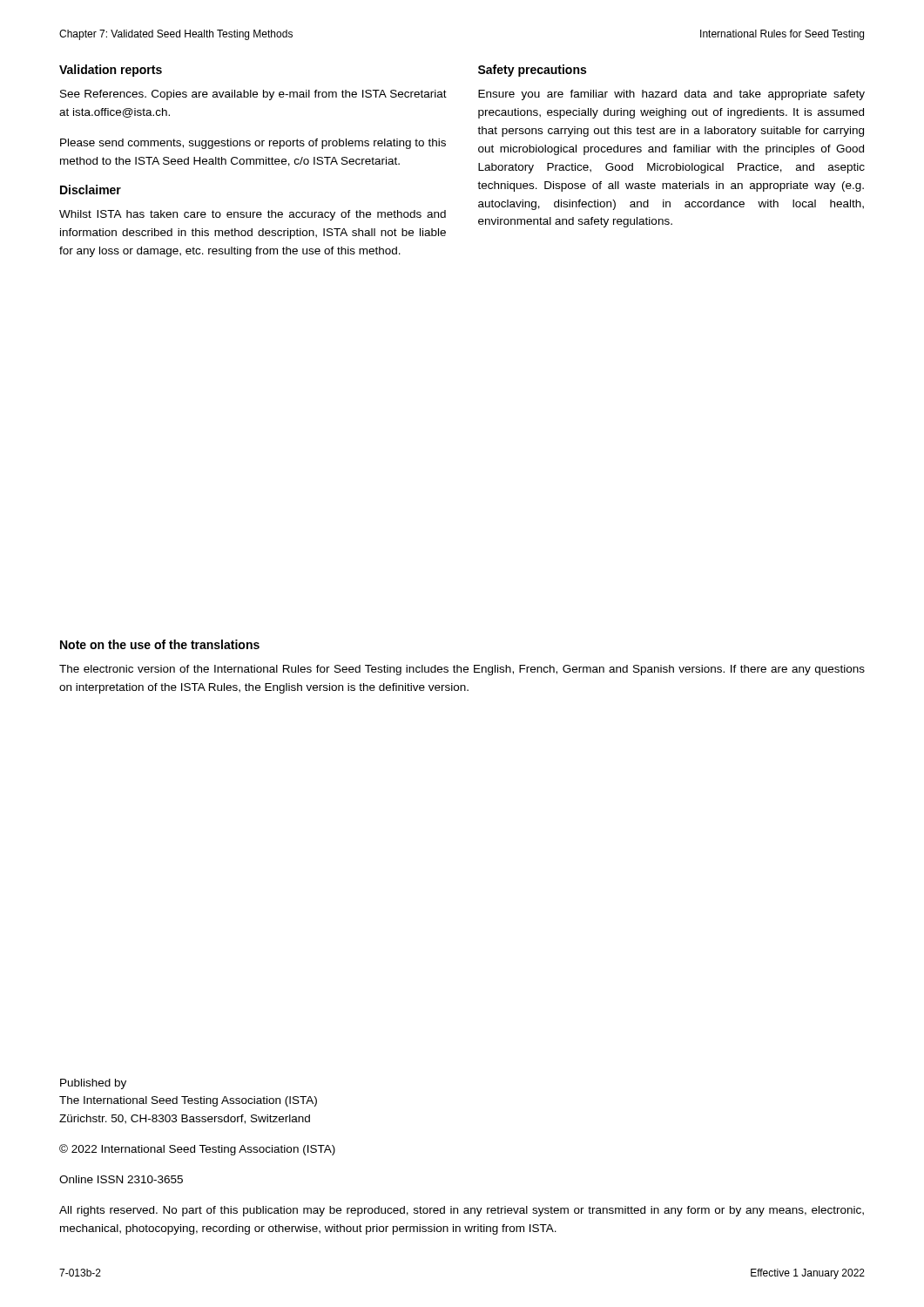Find the text starting "Online ISSN 2310-3655"
The height and width of the screenshot is (1307, 924).
coord(121,1180)
